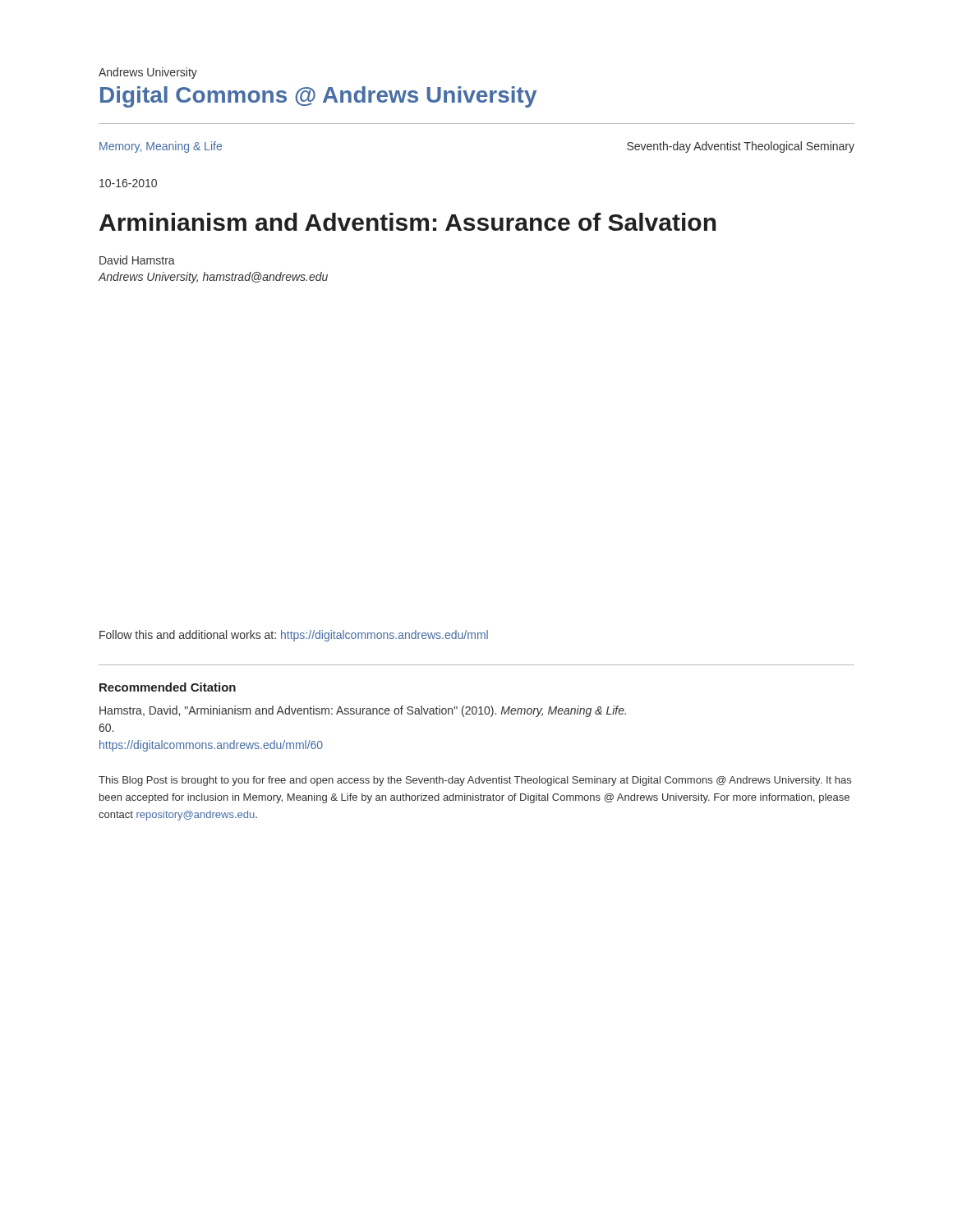Locate the block of text that opens with "Seventh-day Adventist Theological"
This screenshot has width=953, height=1232.
(x=740, y=146)
